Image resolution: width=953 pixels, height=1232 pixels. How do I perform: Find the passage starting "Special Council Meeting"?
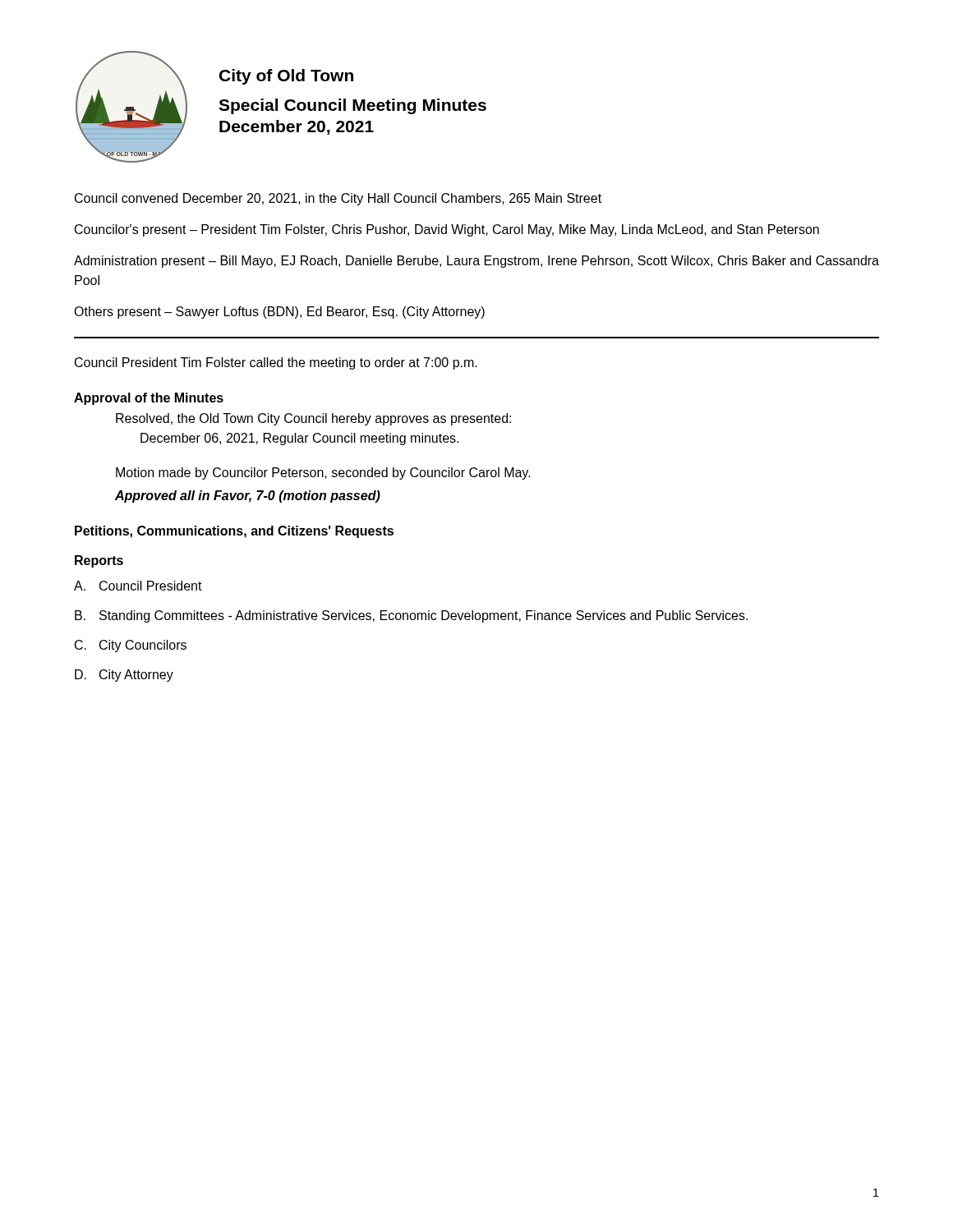(x=353, y=116)
